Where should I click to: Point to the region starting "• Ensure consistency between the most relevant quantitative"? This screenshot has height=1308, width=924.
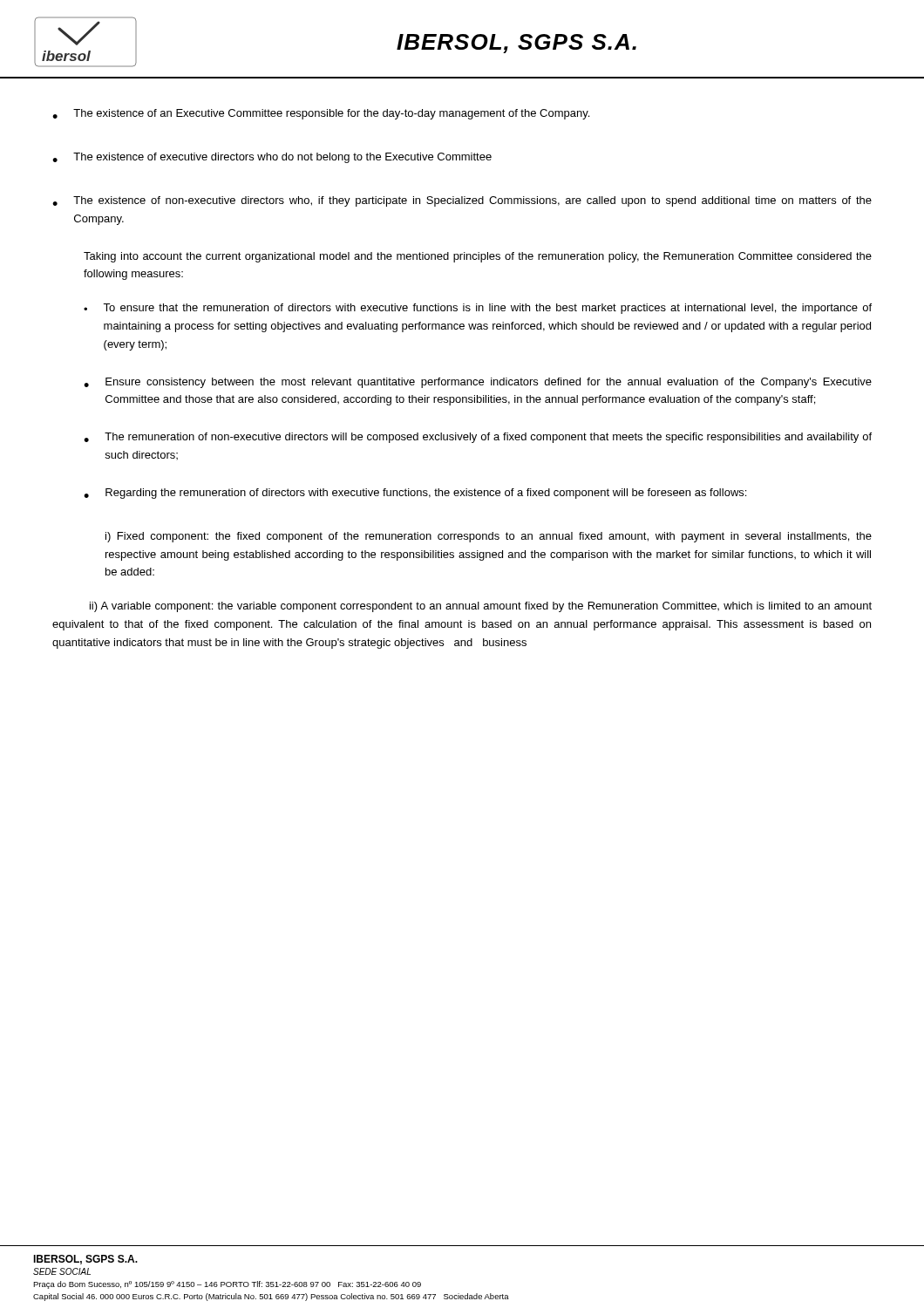click(478, 391)
